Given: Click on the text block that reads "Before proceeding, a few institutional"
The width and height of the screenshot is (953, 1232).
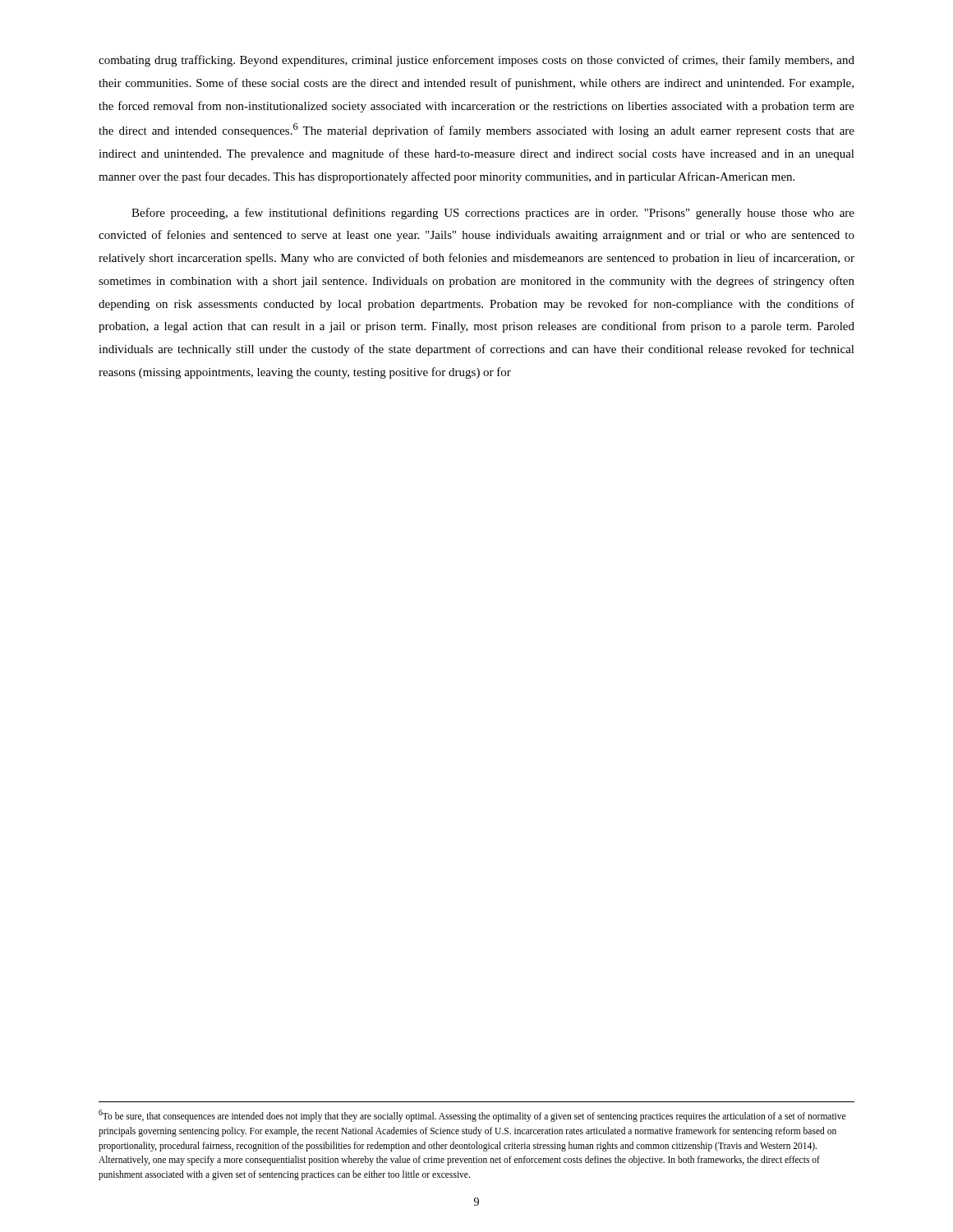Looking at the screenshot, I should 476,292.
